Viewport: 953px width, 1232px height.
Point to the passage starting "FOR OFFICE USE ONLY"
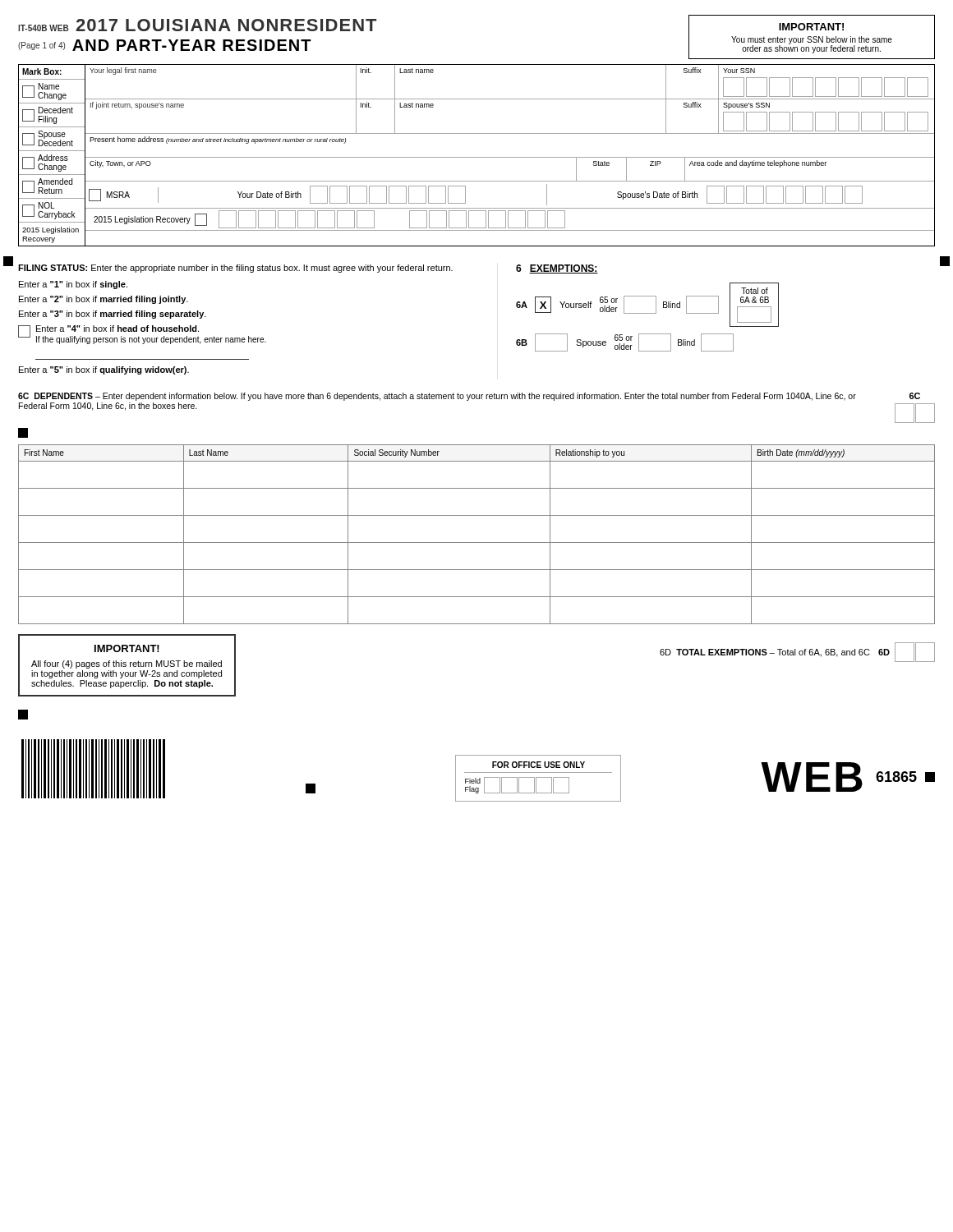coord(538,777)
